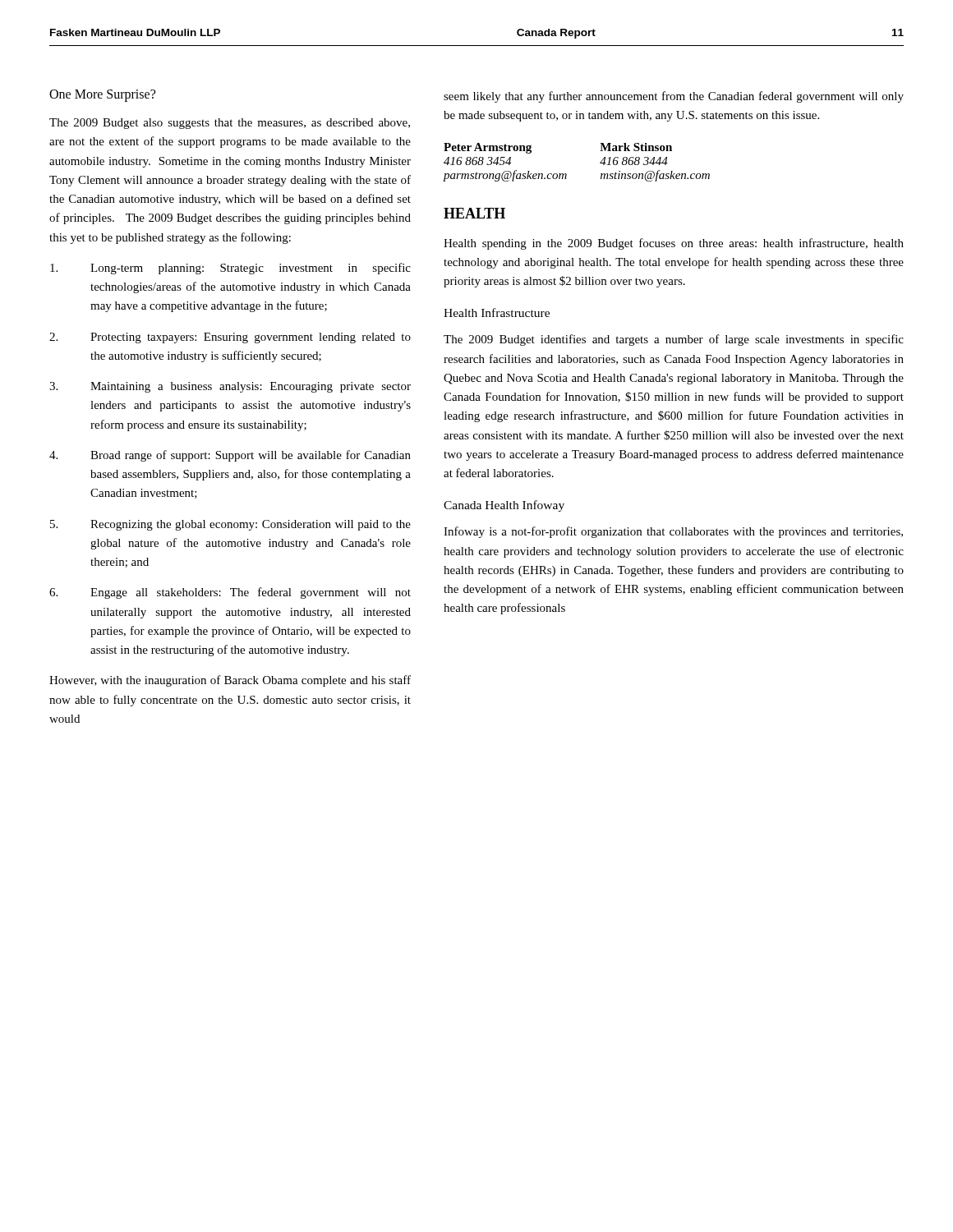Select the text starting "Long-term planning: Strategic investment in specific technologies/areas of"

(230, 287)
